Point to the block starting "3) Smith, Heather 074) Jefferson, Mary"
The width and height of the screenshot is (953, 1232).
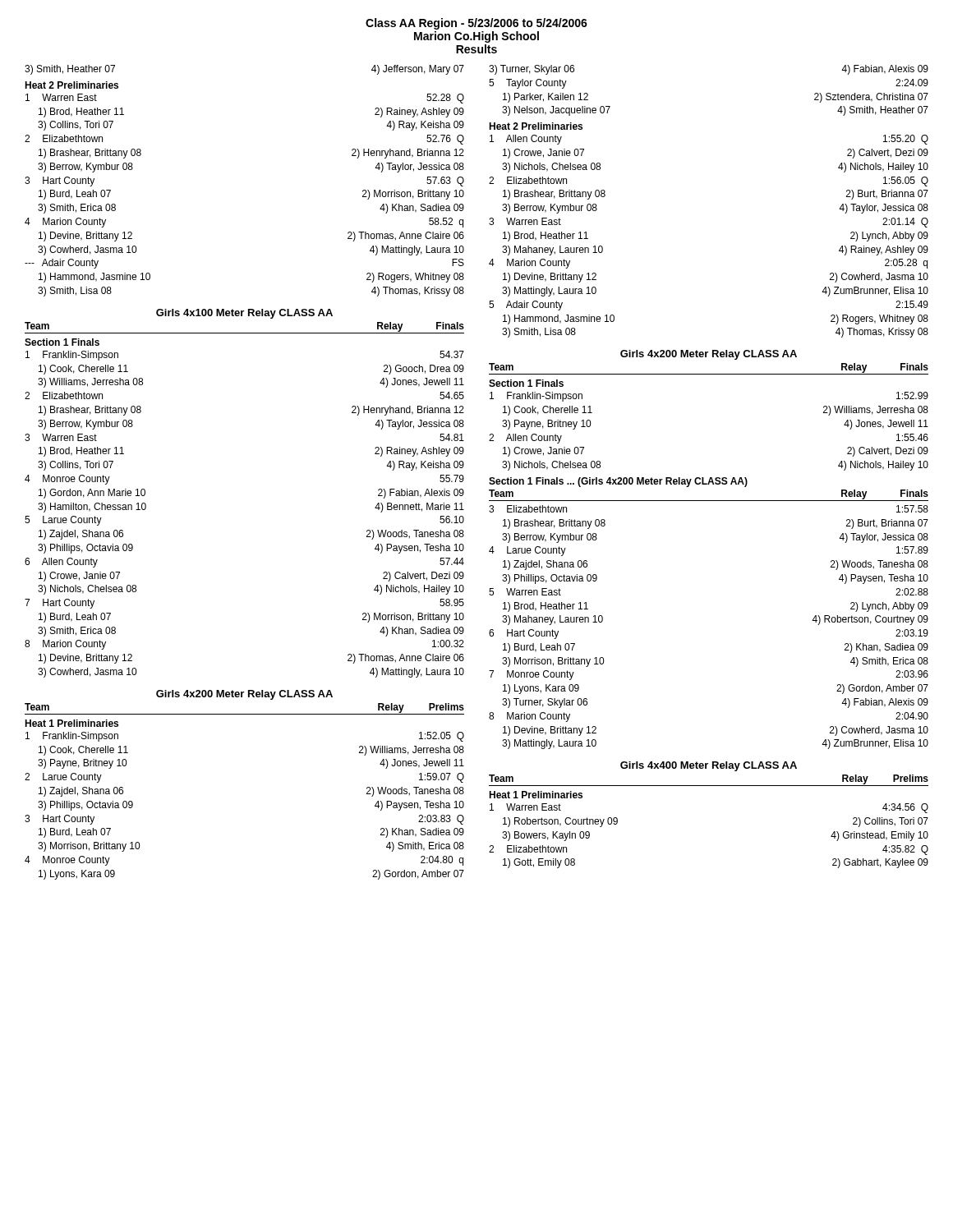pyautogui.click(x=70, y=69)
